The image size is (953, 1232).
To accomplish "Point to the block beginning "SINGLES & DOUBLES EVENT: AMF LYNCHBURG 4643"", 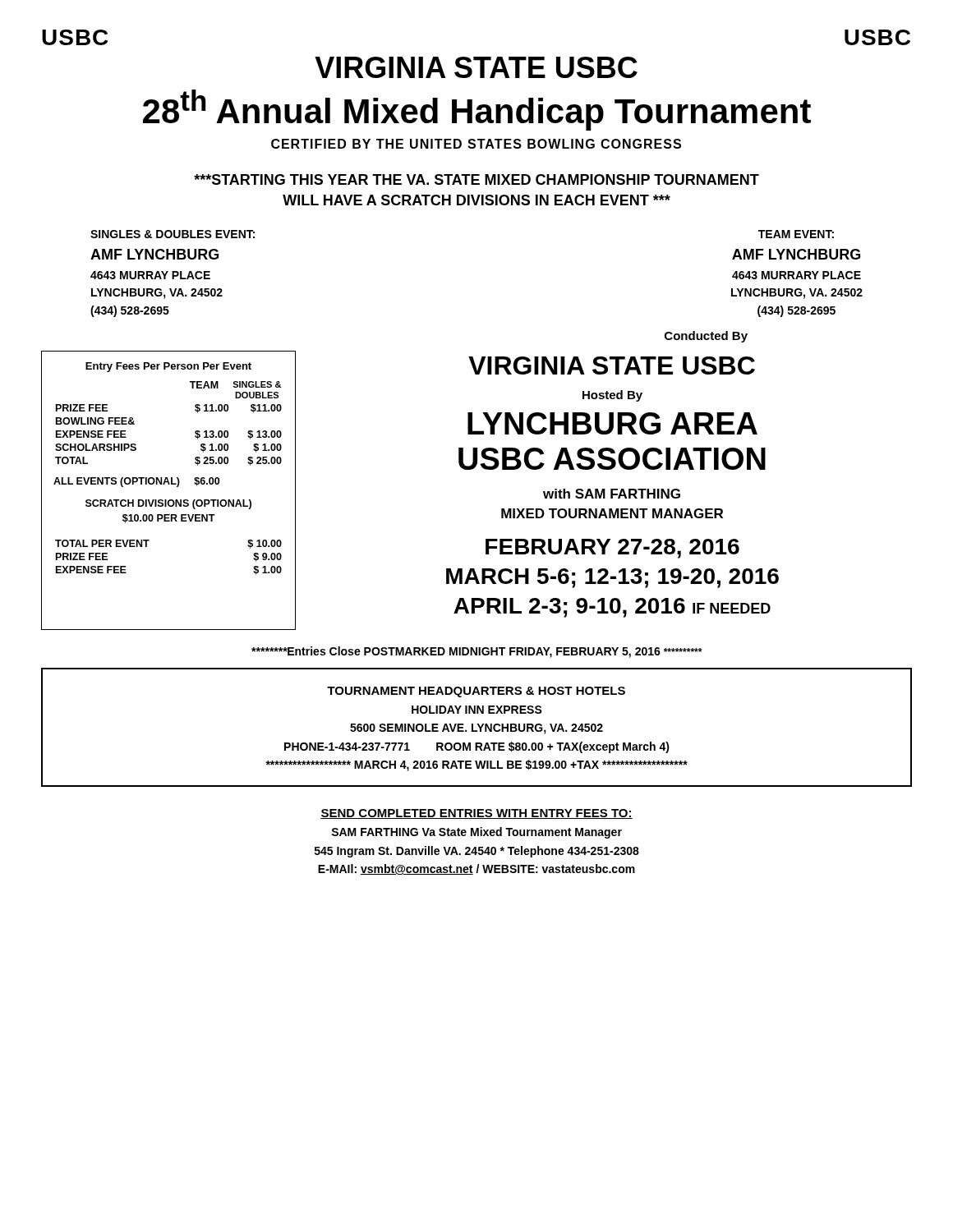I will (173, 273).
